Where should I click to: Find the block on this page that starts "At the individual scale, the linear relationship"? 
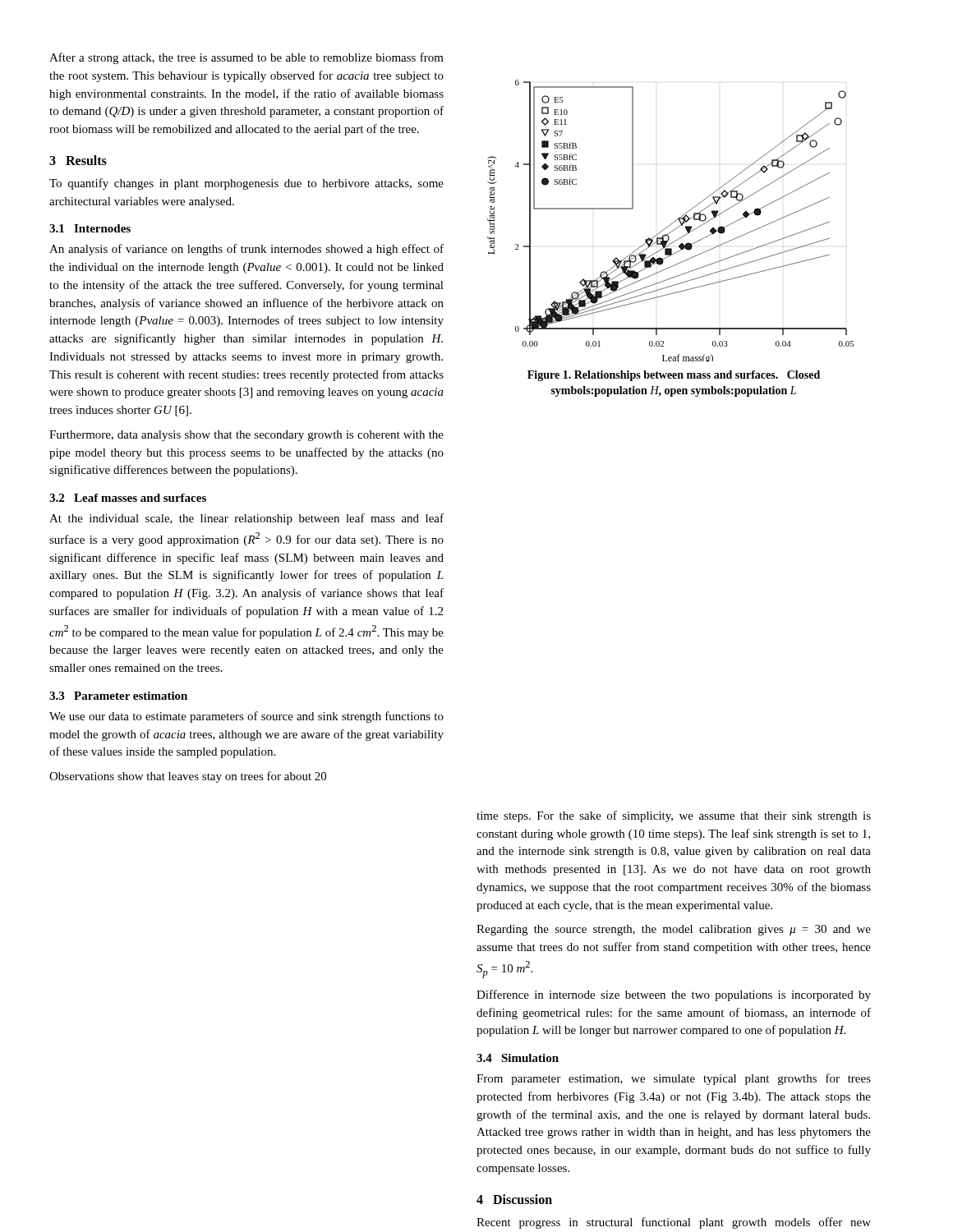point(246,594)
